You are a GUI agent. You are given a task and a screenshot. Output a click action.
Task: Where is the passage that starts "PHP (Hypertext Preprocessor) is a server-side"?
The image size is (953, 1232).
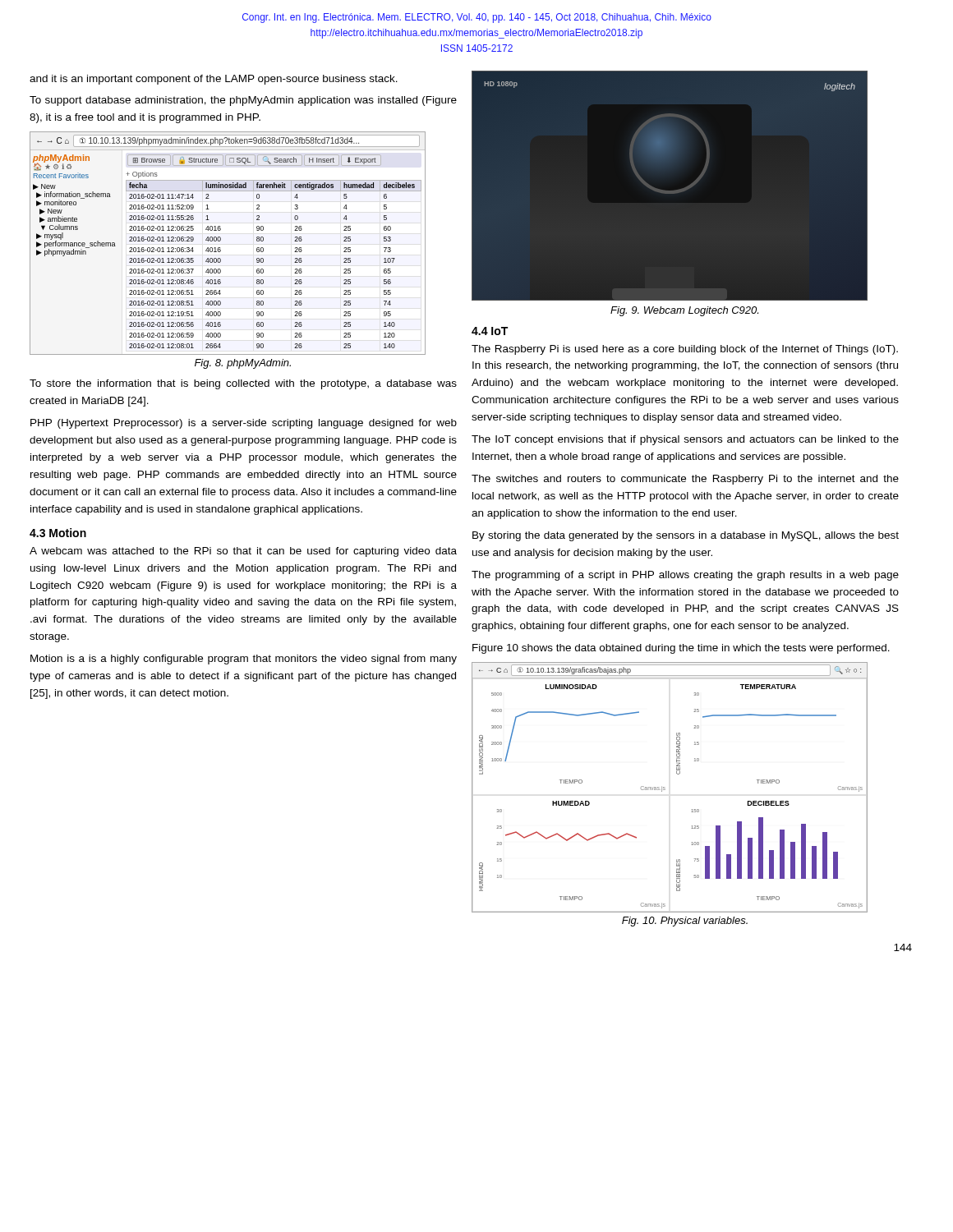[x=243, y=466]
